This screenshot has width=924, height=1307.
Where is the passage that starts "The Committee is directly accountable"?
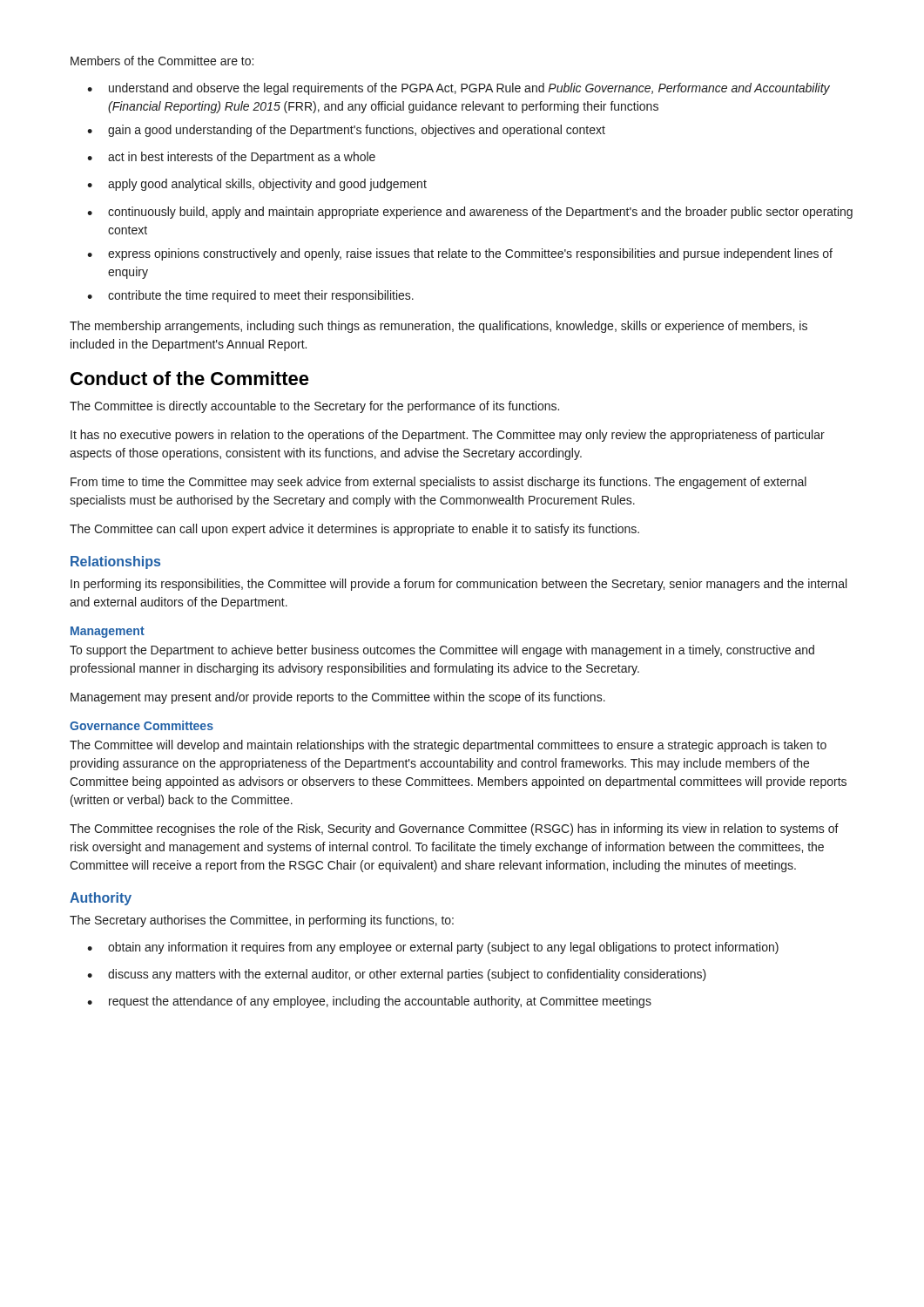[315, 406]
